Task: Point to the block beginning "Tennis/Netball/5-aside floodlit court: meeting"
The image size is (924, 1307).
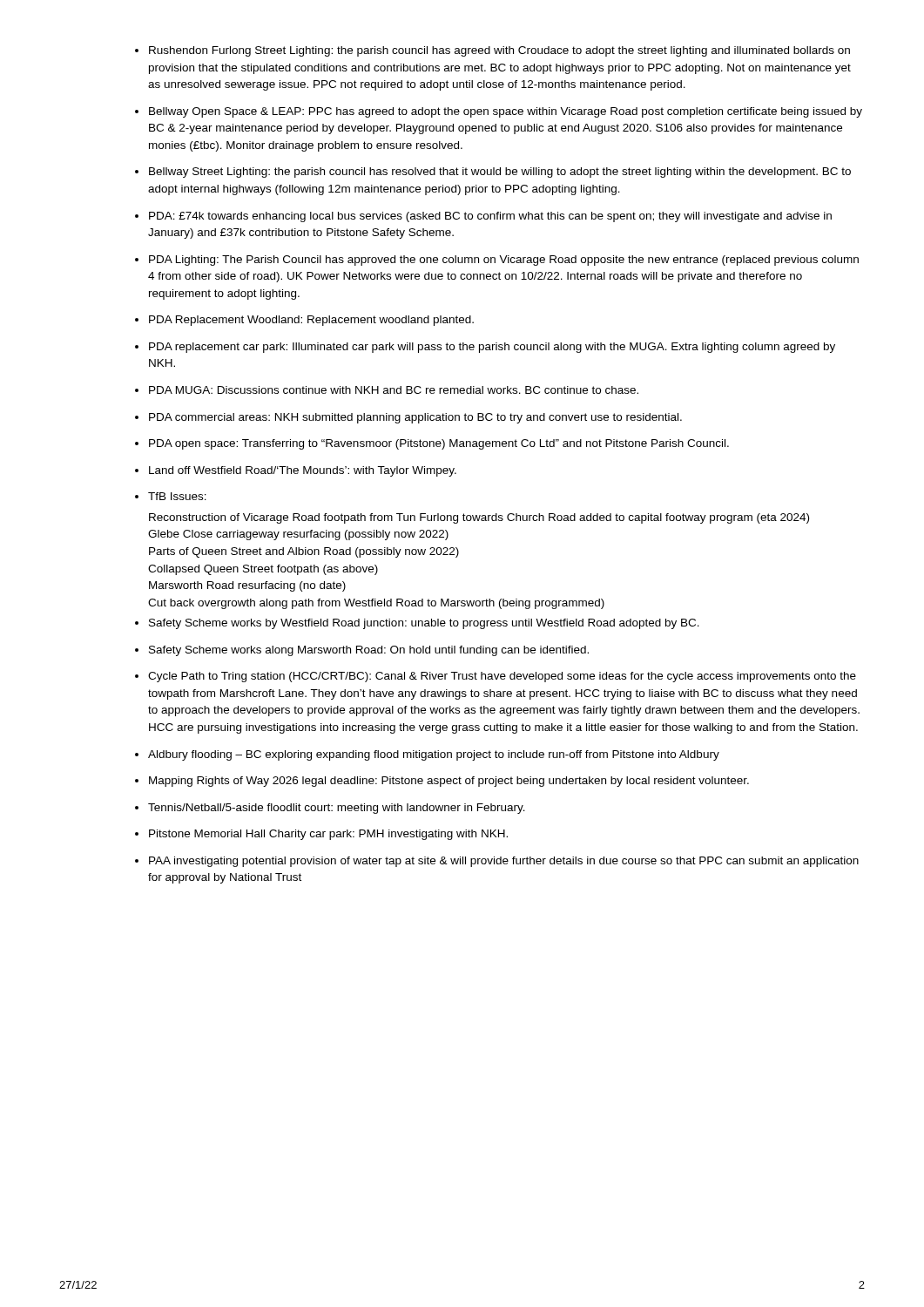Action: (x=337, y=807)
